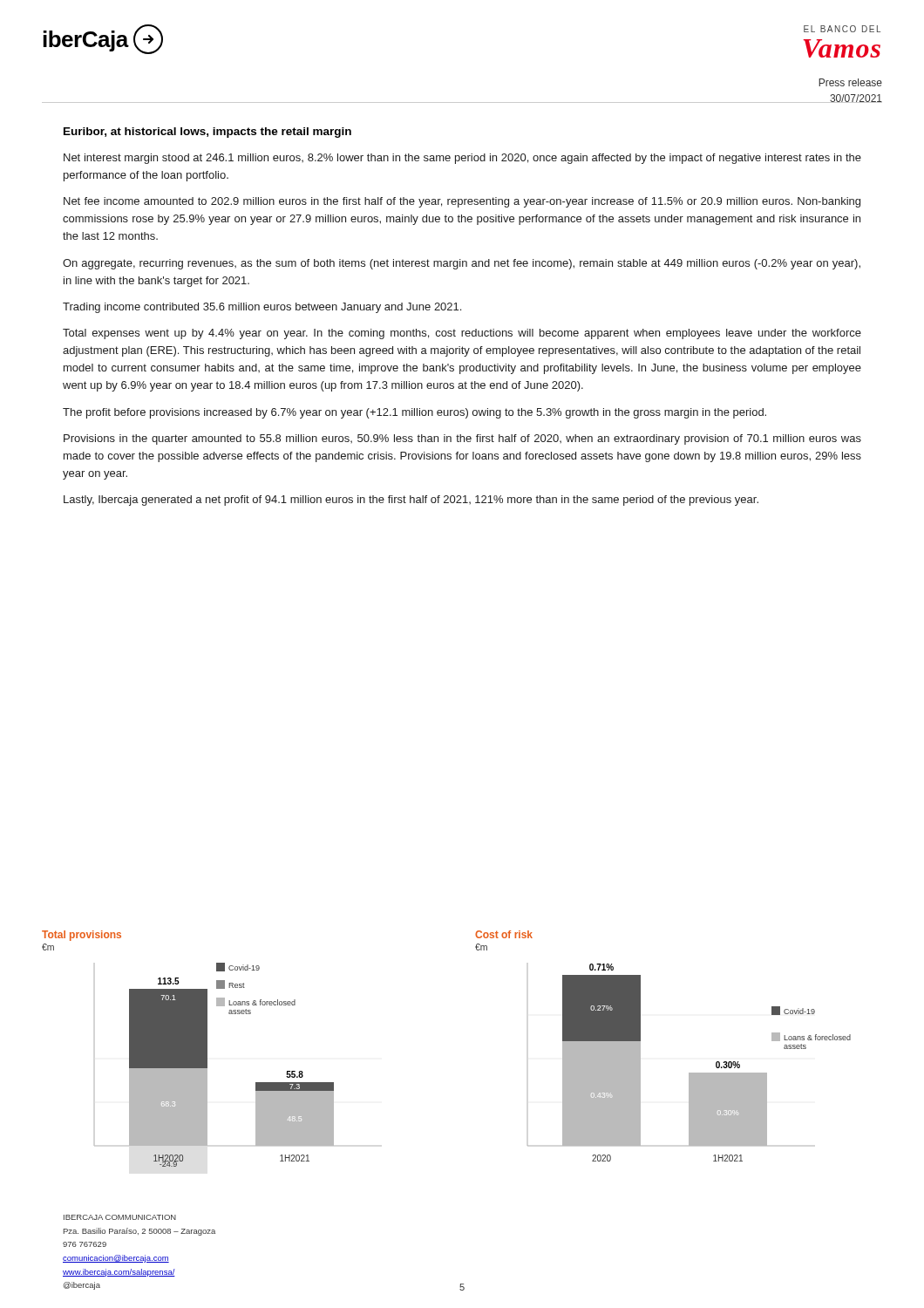Click a section header

(207, 131)
